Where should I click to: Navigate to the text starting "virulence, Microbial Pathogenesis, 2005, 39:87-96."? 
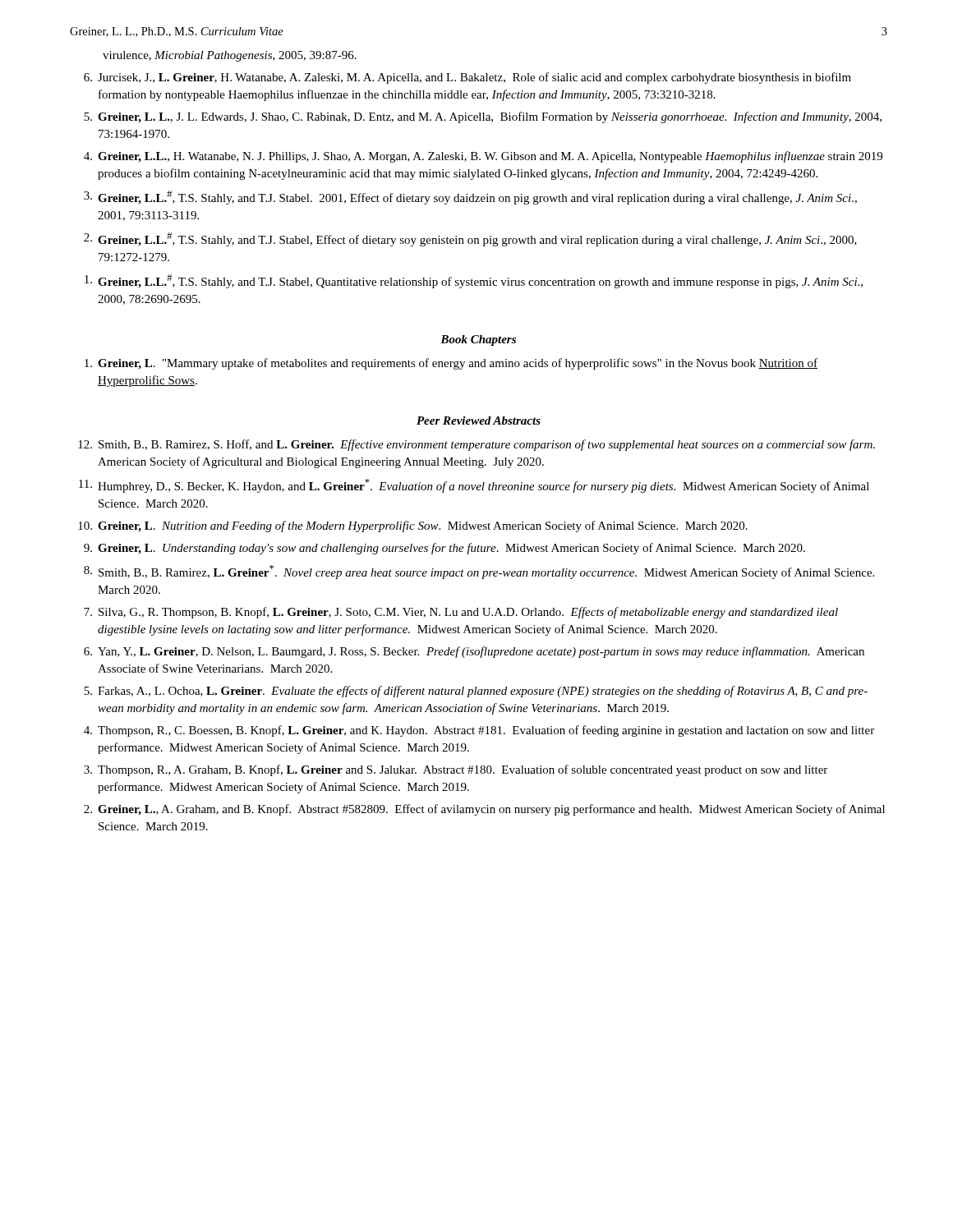230,55
